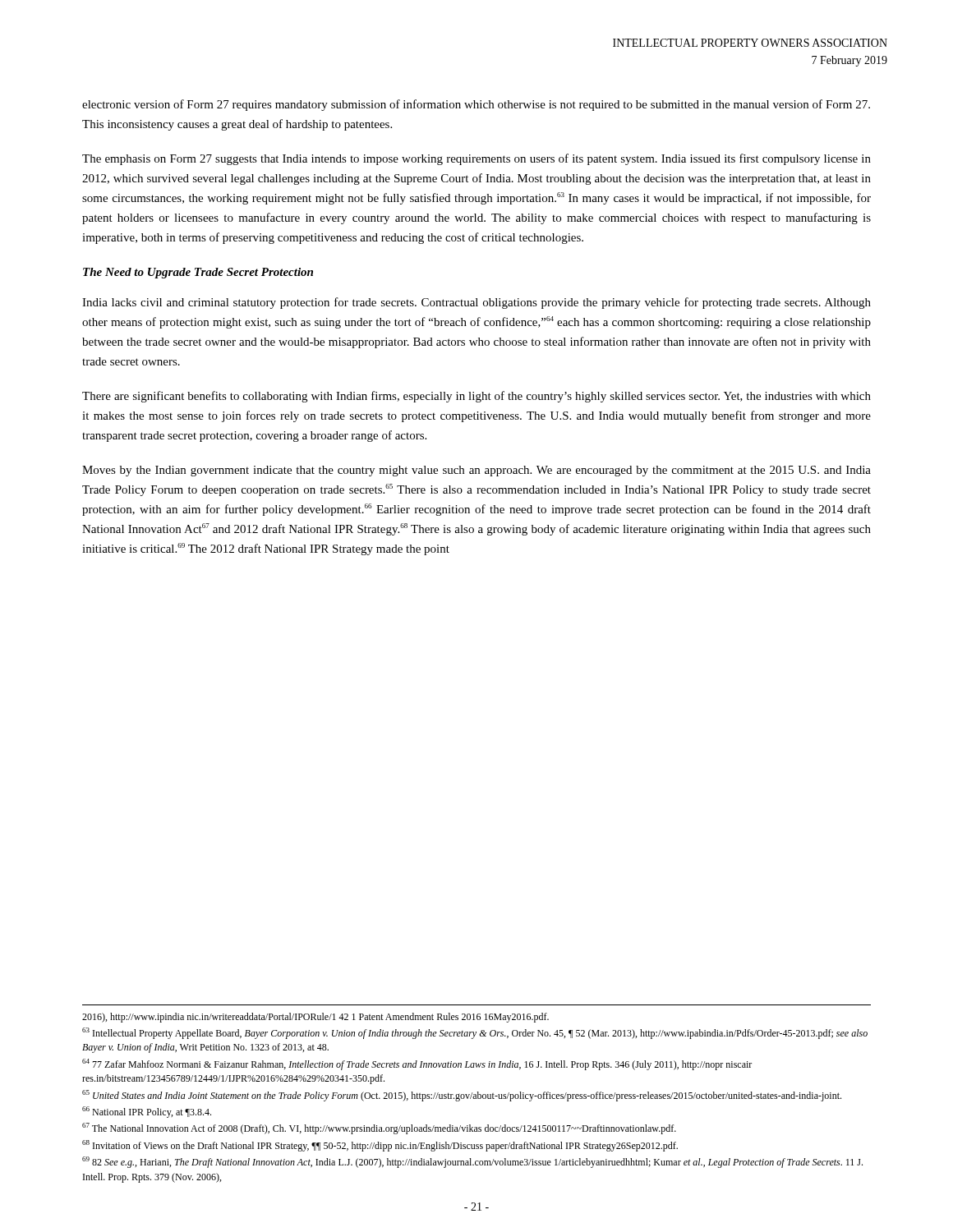Find the block on this page that starts "69 82 See e.g., Hariani, The Draft"
953x1232 pixels.
(x=473, y=1169)
